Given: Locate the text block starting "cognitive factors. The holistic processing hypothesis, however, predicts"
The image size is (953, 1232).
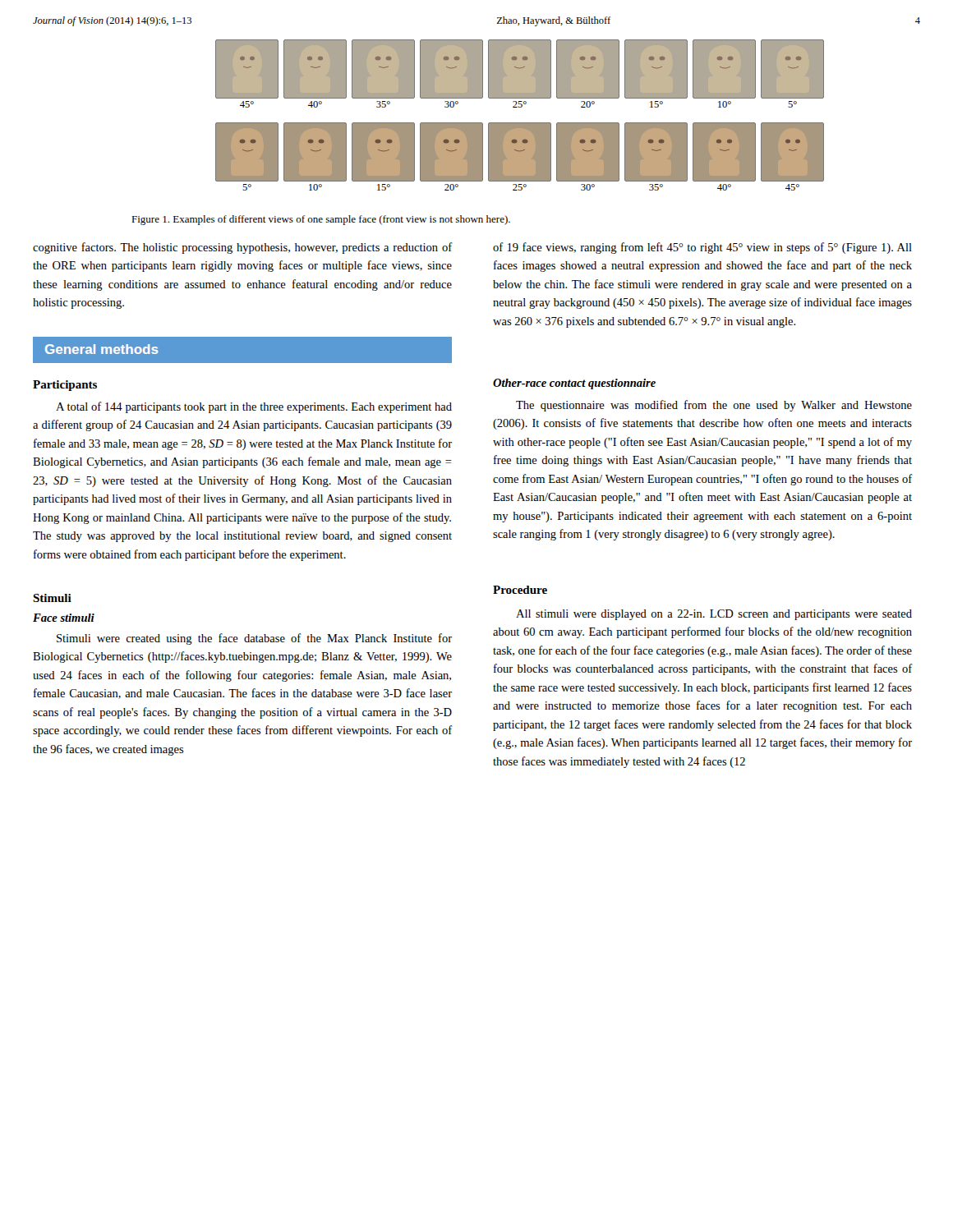Looking at the screenshot, I should click(x=242, y=275).
